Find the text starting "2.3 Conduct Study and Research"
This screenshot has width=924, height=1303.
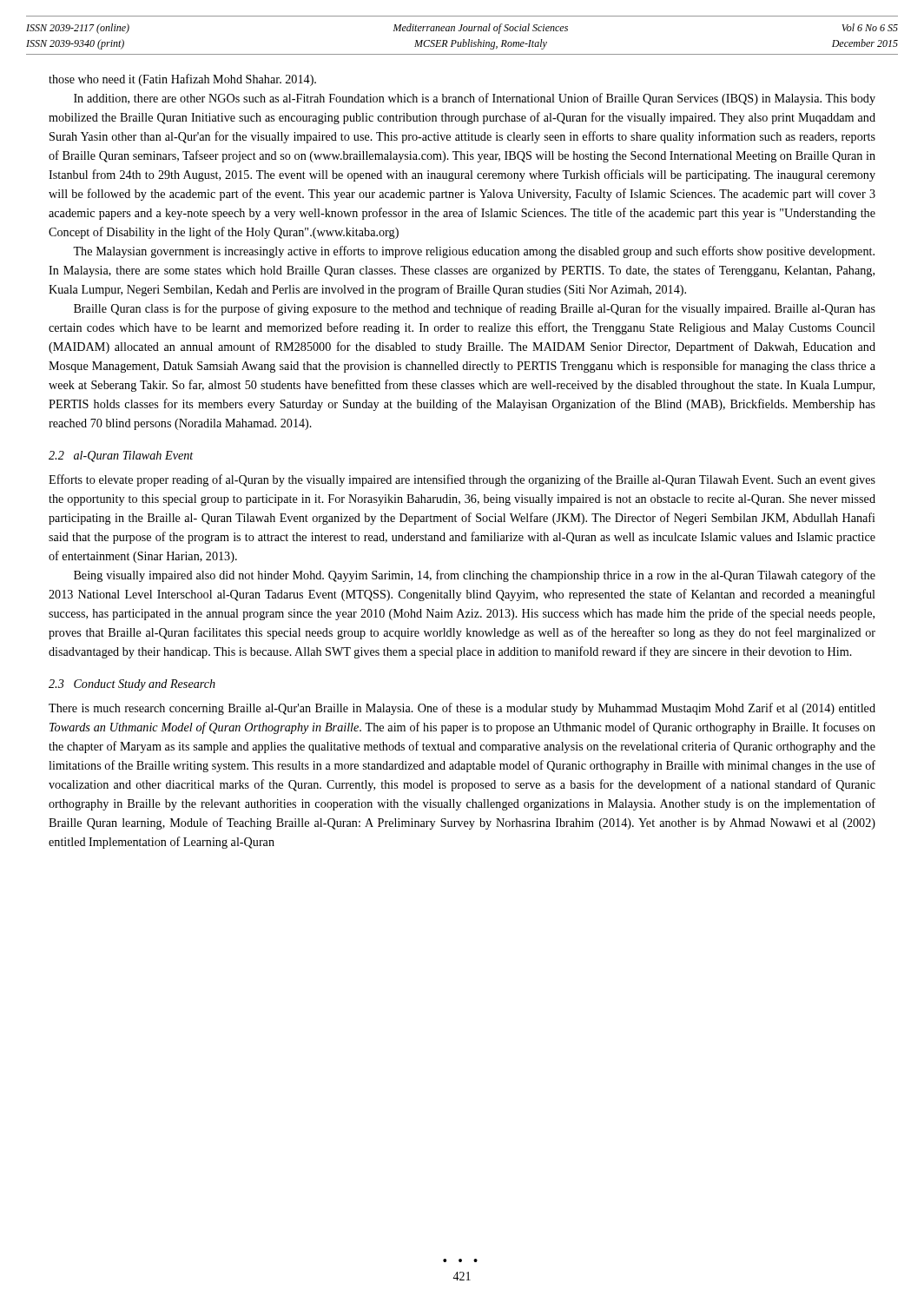tap(132, 684)
